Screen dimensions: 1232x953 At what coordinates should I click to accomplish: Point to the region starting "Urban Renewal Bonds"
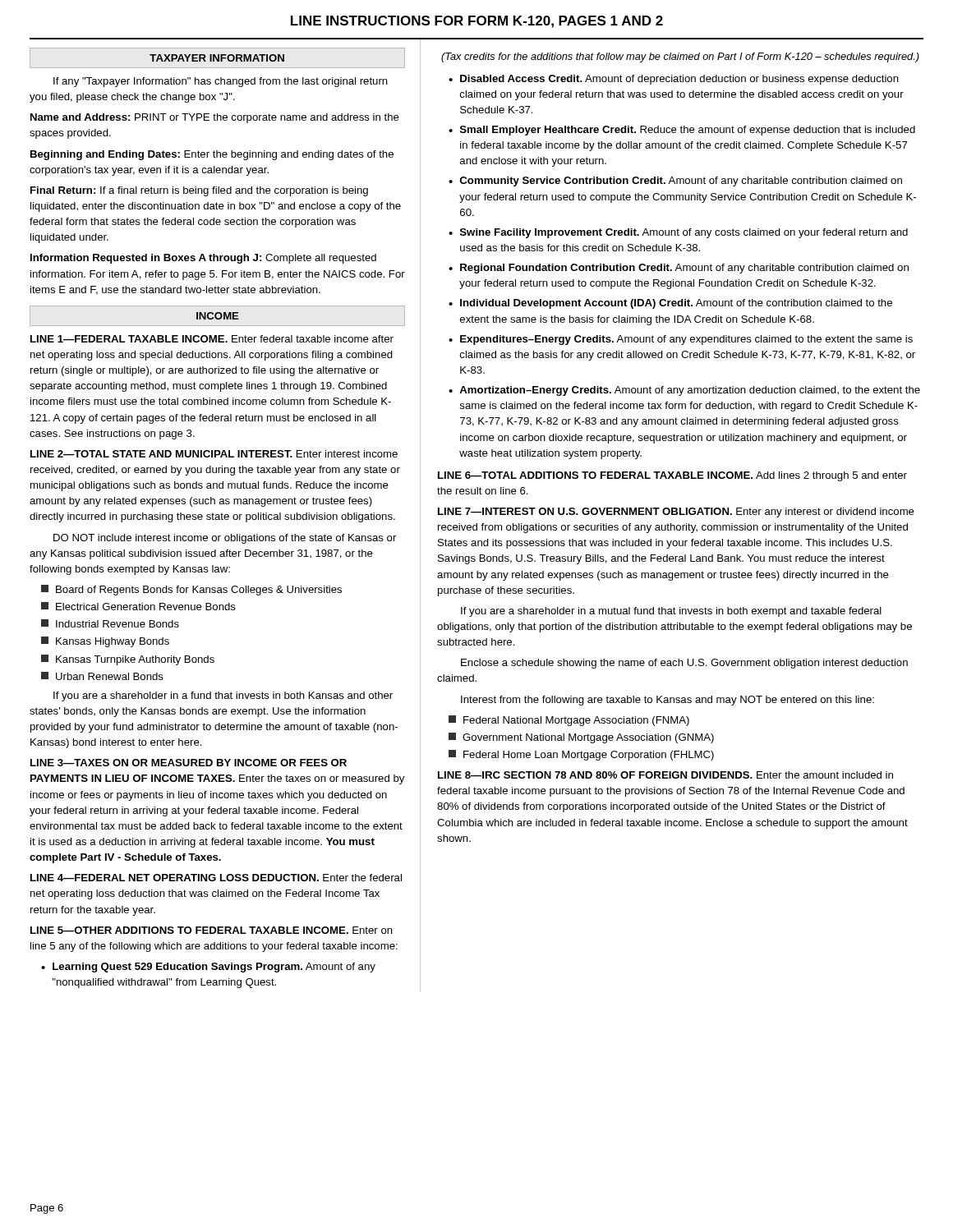tap(102, 676)
